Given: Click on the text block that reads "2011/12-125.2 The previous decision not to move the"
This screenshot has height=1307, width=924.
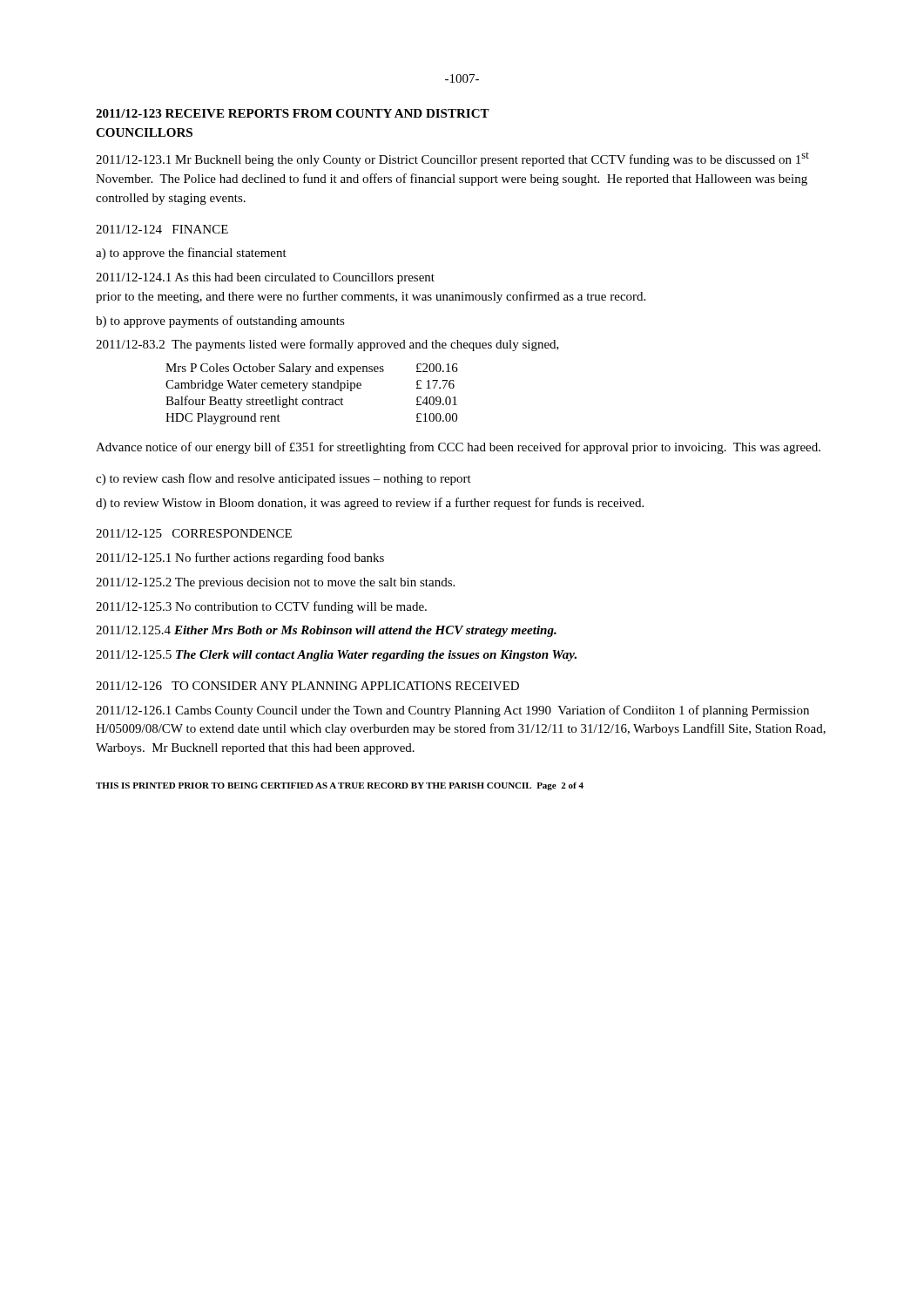Looking at the screenshot, I should [x=462, y=583].
